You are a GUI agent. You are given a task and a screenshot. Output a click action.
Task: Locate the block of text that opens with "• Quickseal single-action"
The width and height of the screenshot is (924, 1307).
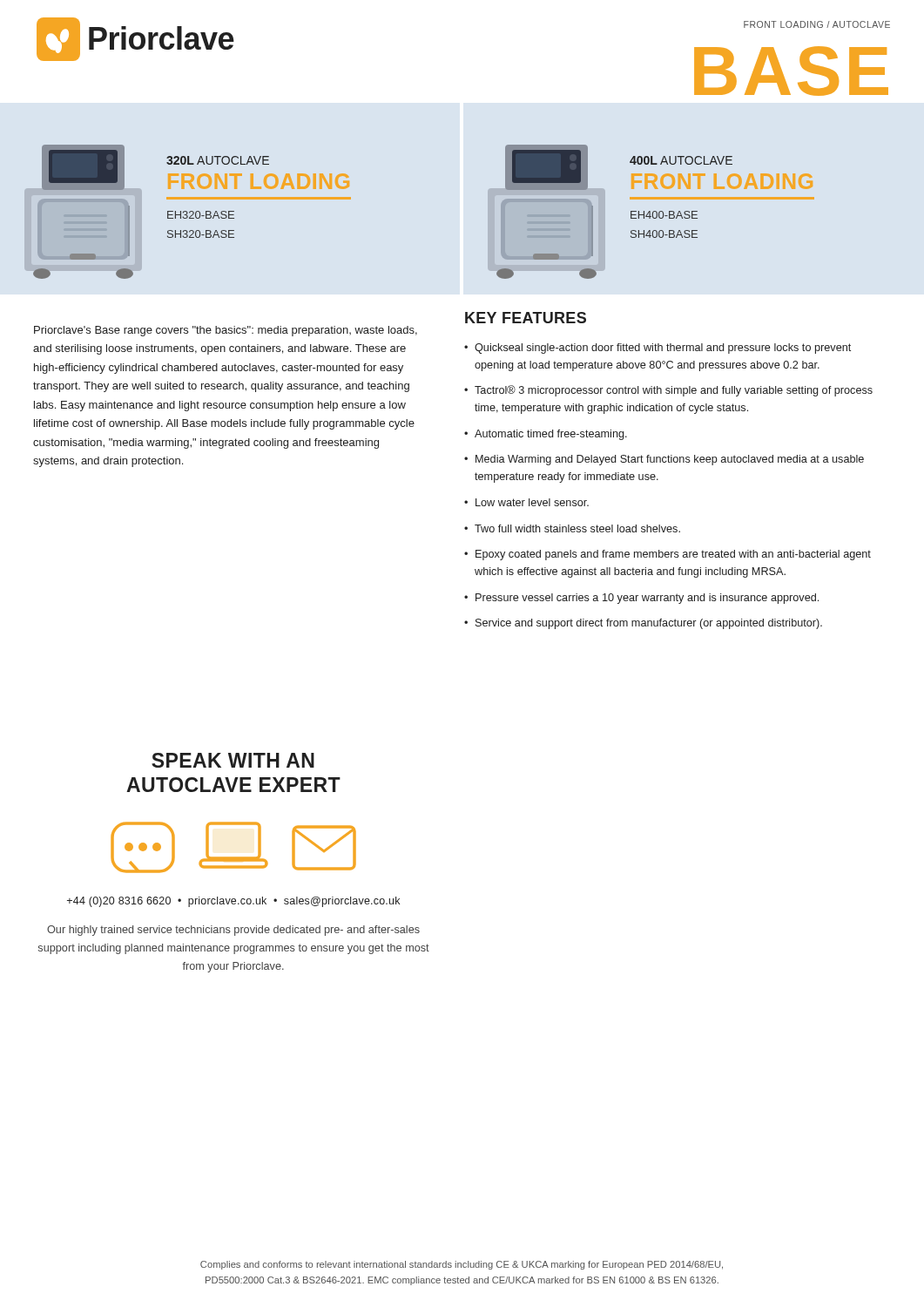click(658, 355)
